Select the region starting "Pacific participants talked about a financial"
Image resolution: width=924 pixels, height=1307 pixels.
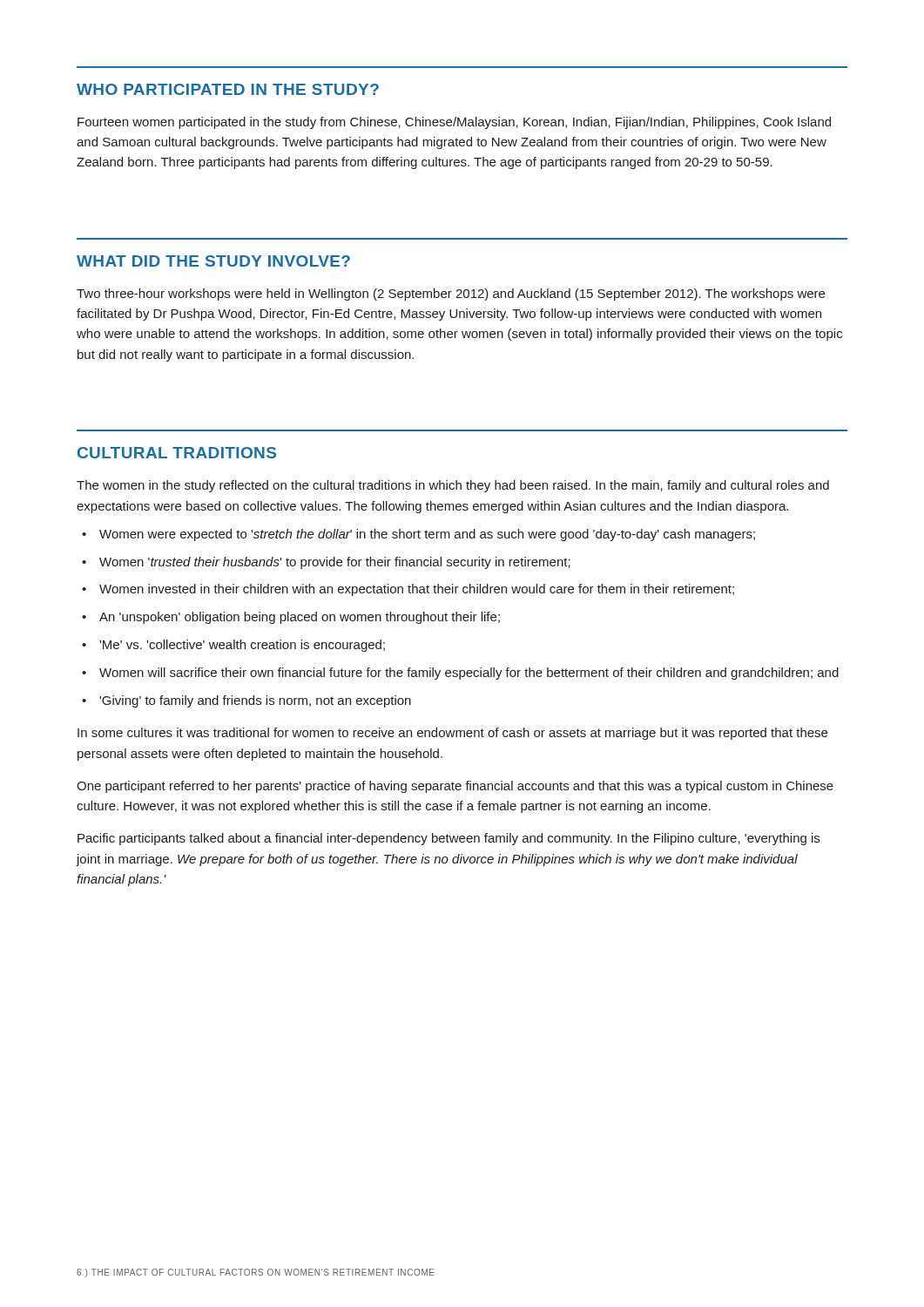click(x=448, y=858)
